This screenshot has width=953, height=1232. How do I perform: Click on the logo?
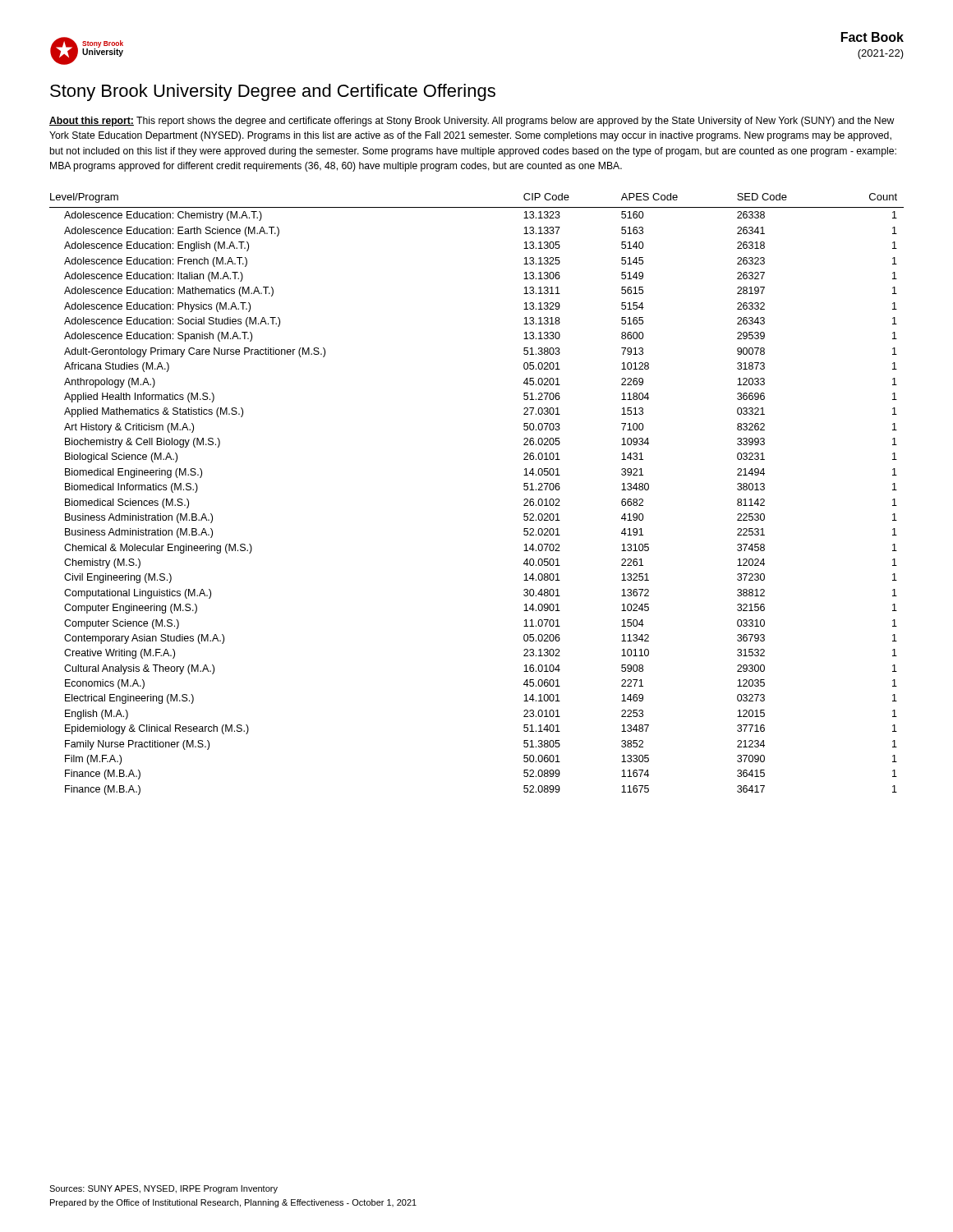tap(140, 51)
